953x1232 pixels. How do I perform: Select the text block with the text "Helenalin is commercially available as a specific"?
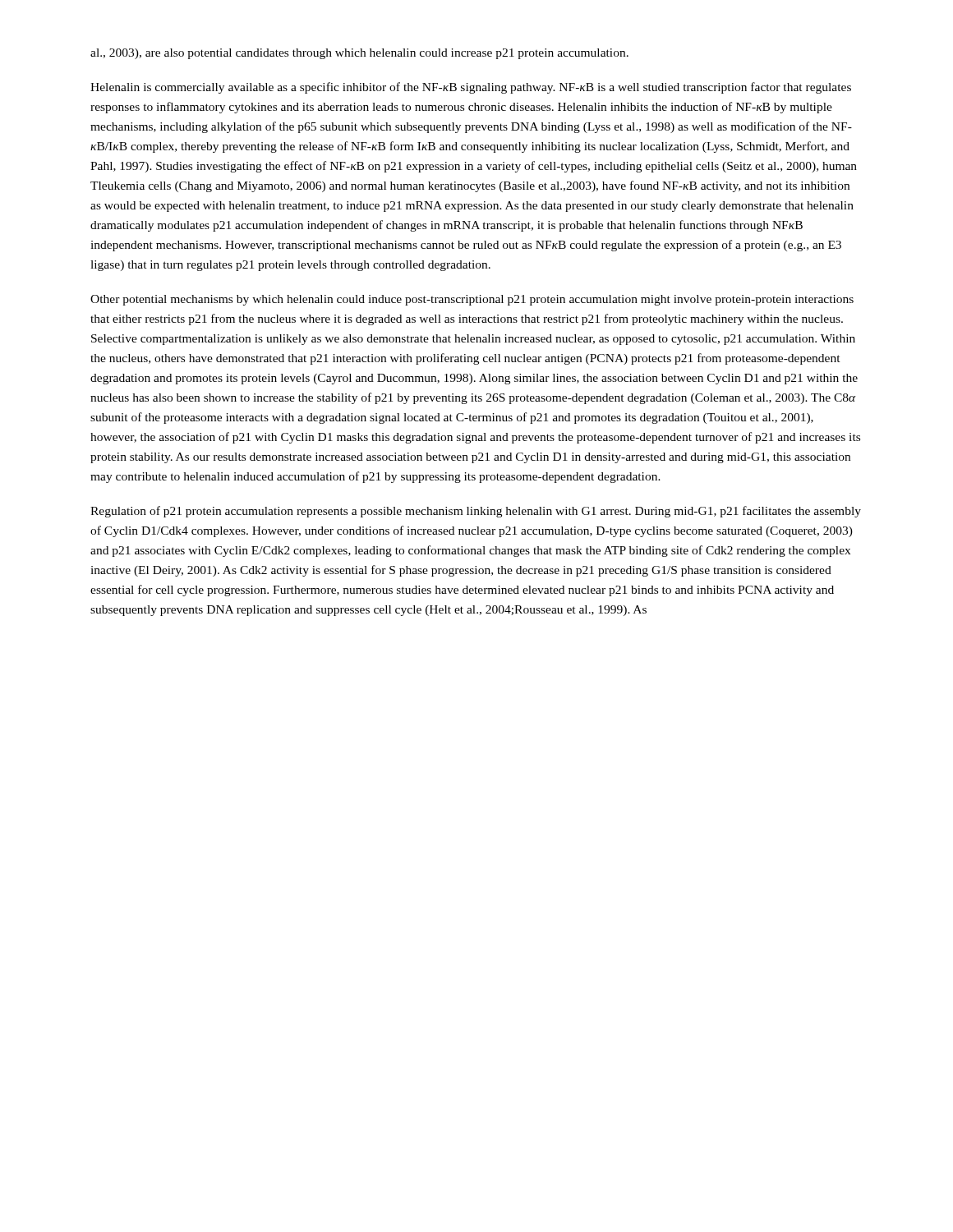pos(474,175)
